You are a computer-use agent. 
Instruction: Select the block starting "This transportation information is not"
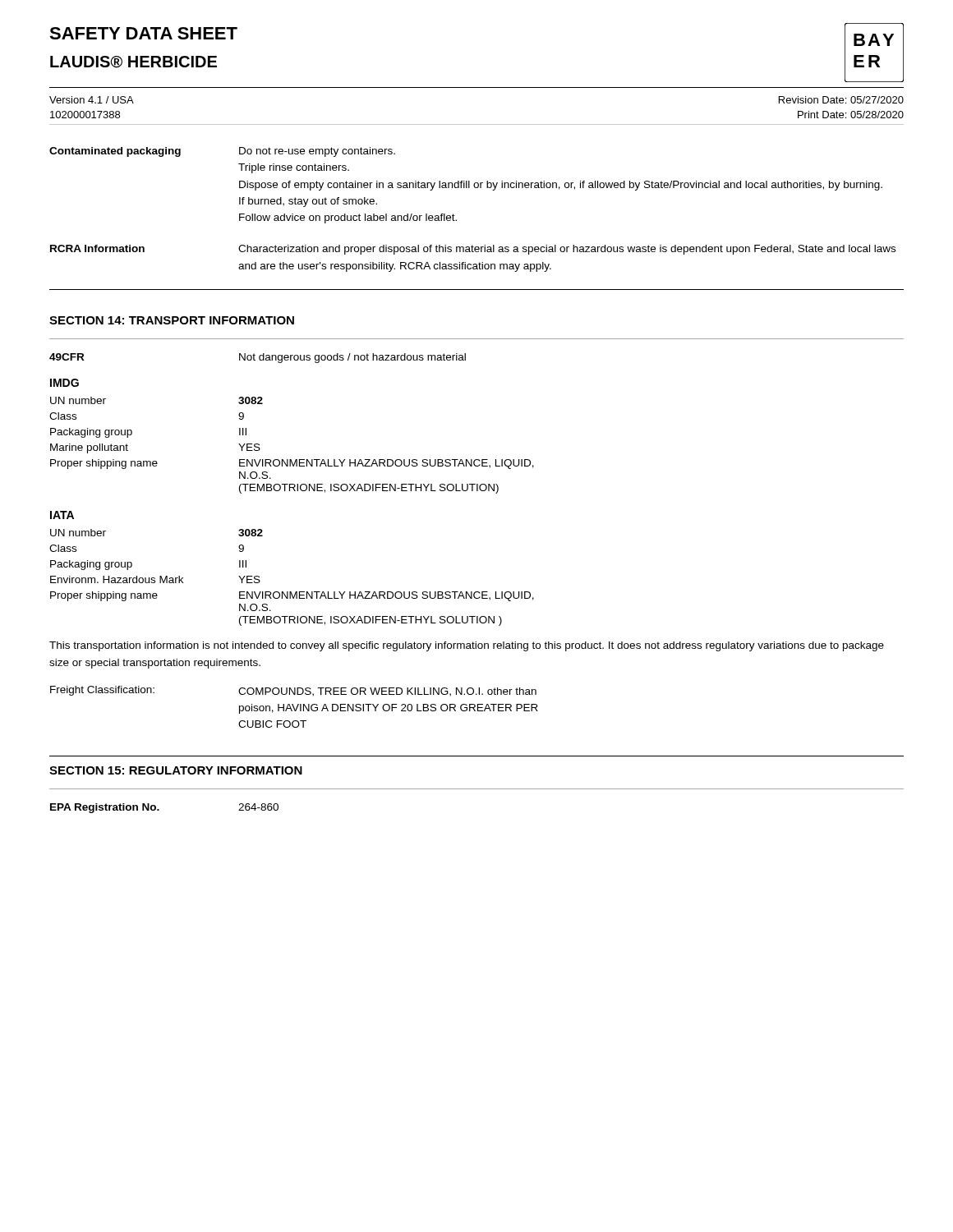(467, 654)
